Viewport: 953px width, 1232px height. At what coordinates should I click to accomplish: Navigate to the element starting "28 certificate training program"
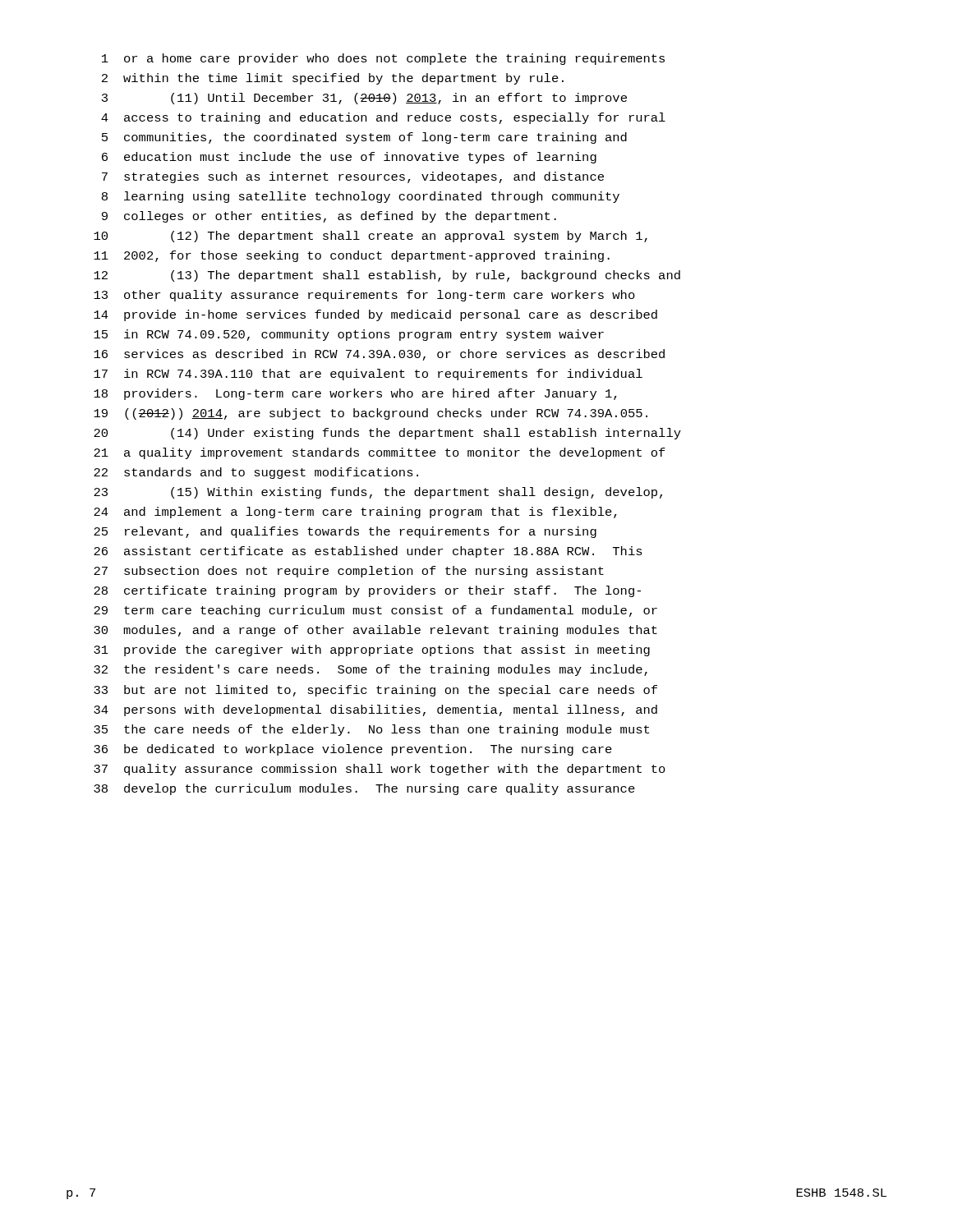point(476,592)
